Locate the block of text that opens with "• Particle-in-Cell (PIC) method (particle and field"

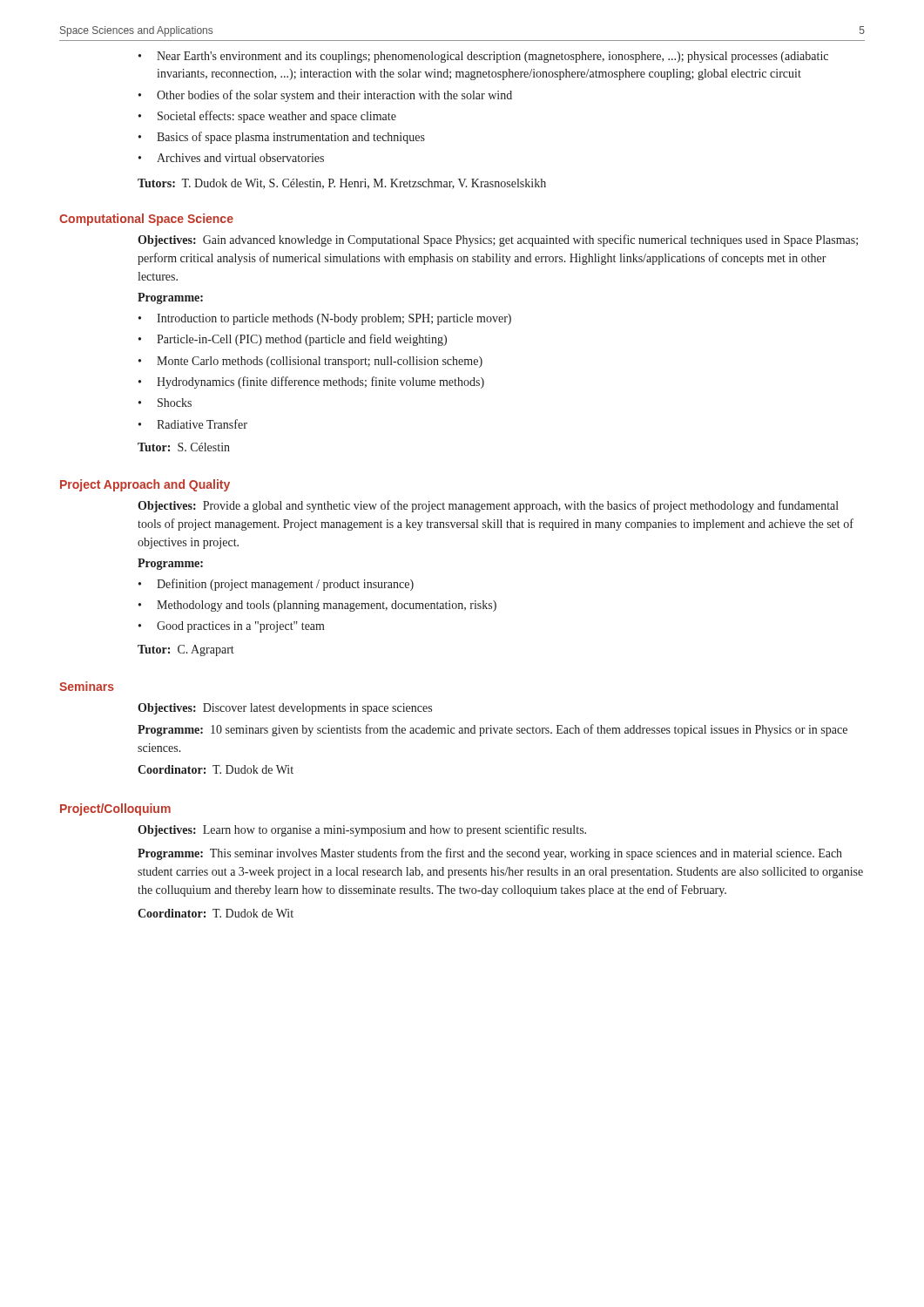[292, 340]
